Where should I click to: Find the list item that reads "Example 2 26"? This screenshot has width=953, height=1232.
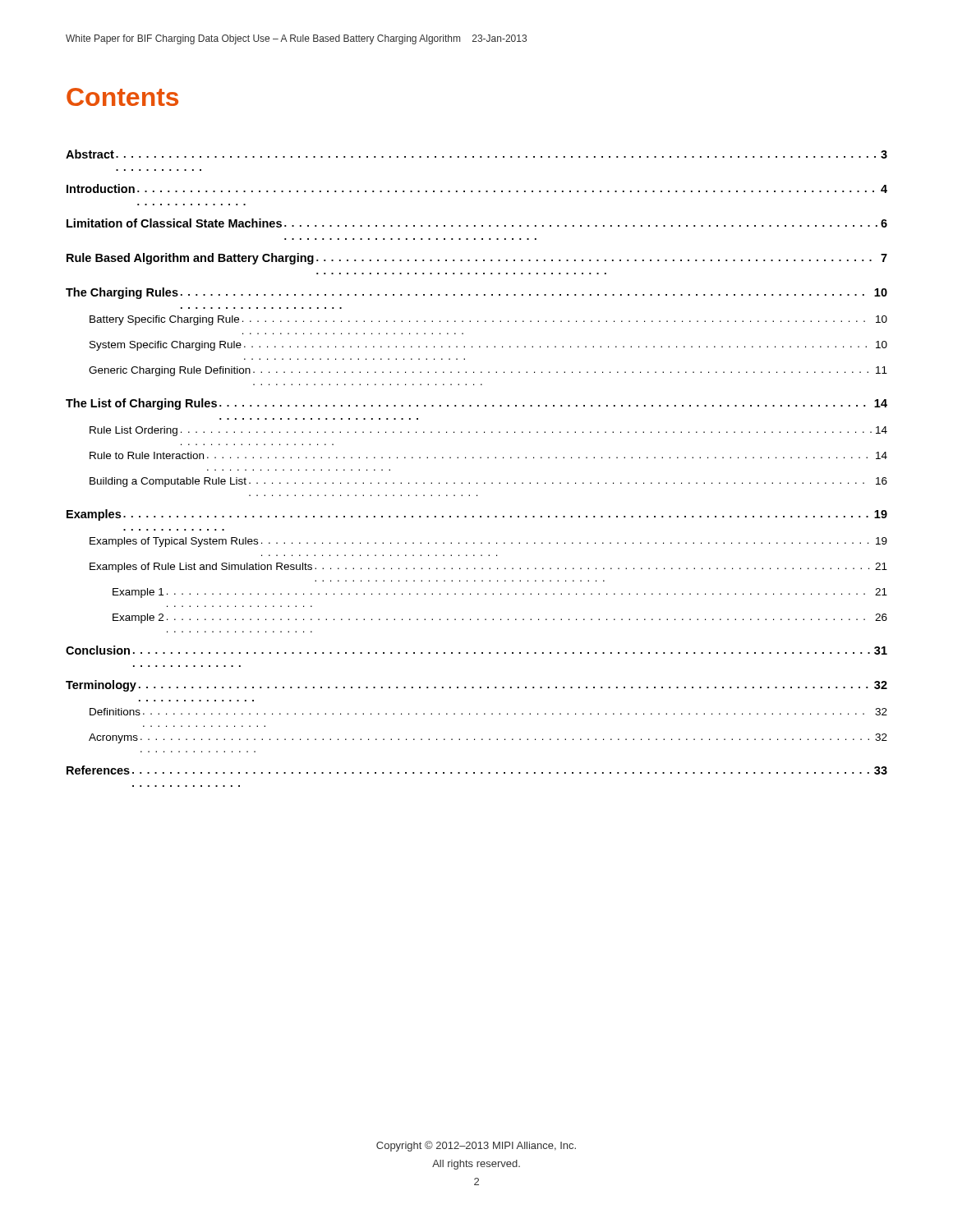coord(499,623)
